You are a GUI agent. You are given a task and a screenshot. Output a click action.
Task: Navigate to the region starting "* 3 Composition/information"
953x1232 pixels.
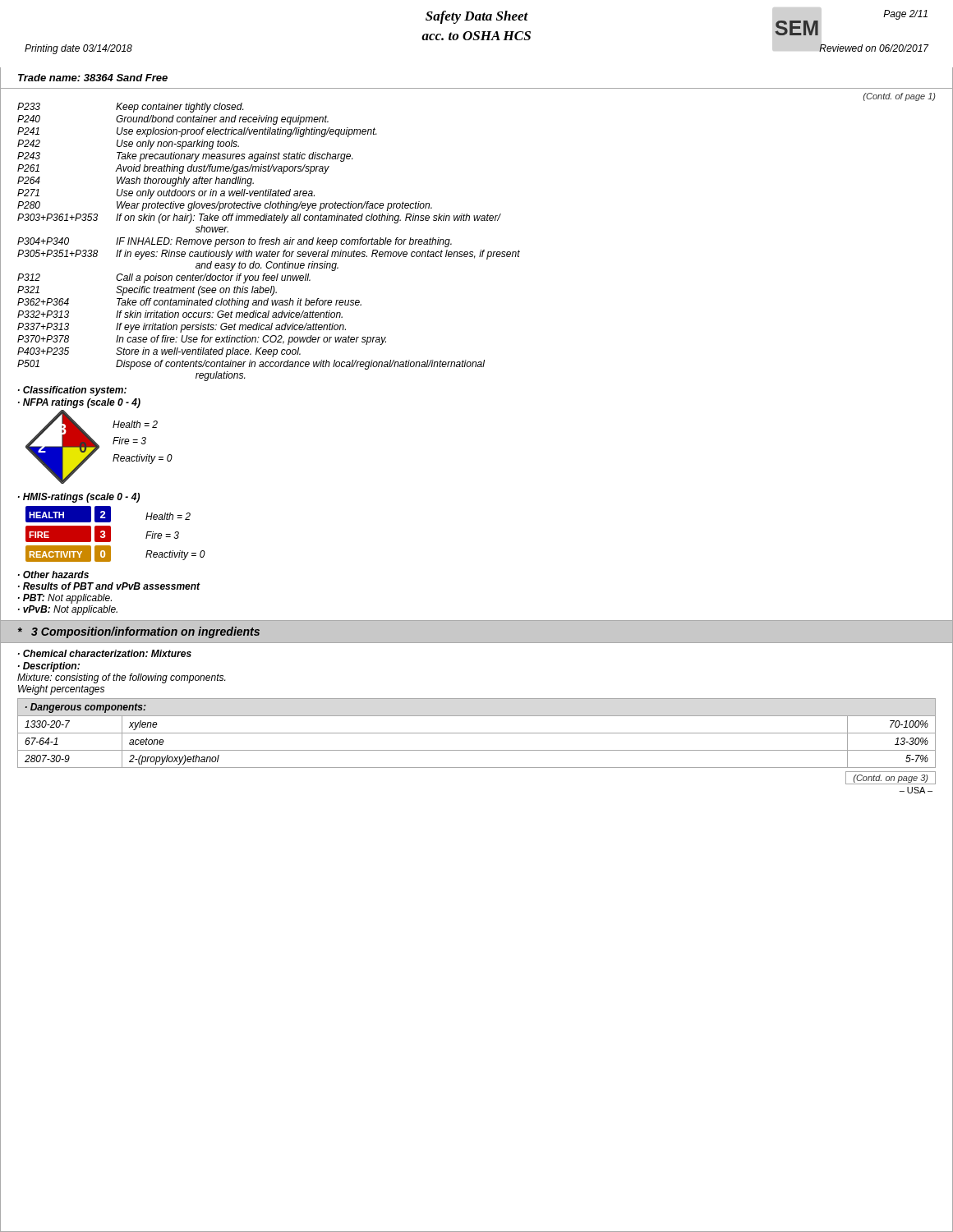139,632
